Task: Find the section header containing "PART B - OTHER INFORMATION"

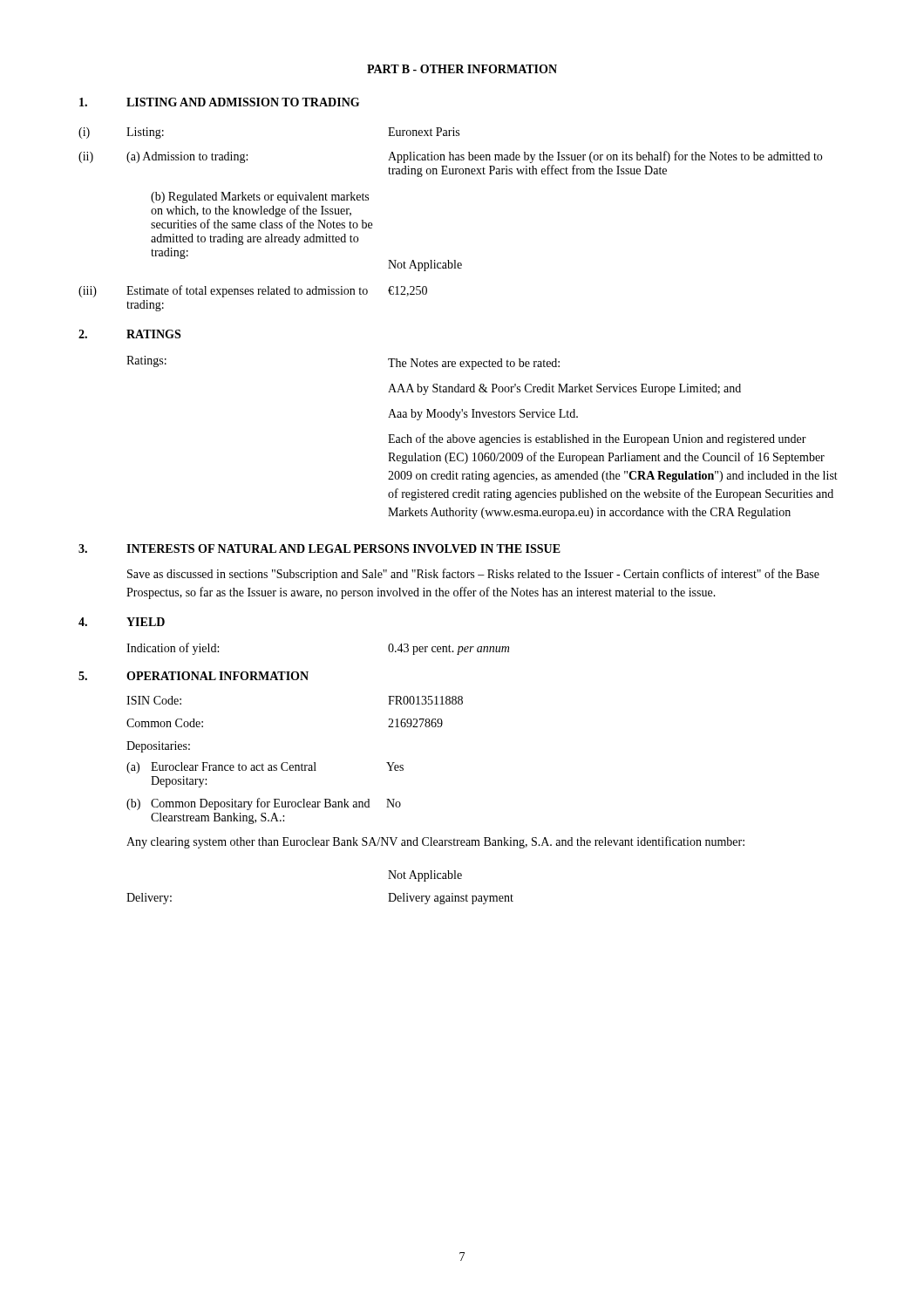Action: [462, 69]
